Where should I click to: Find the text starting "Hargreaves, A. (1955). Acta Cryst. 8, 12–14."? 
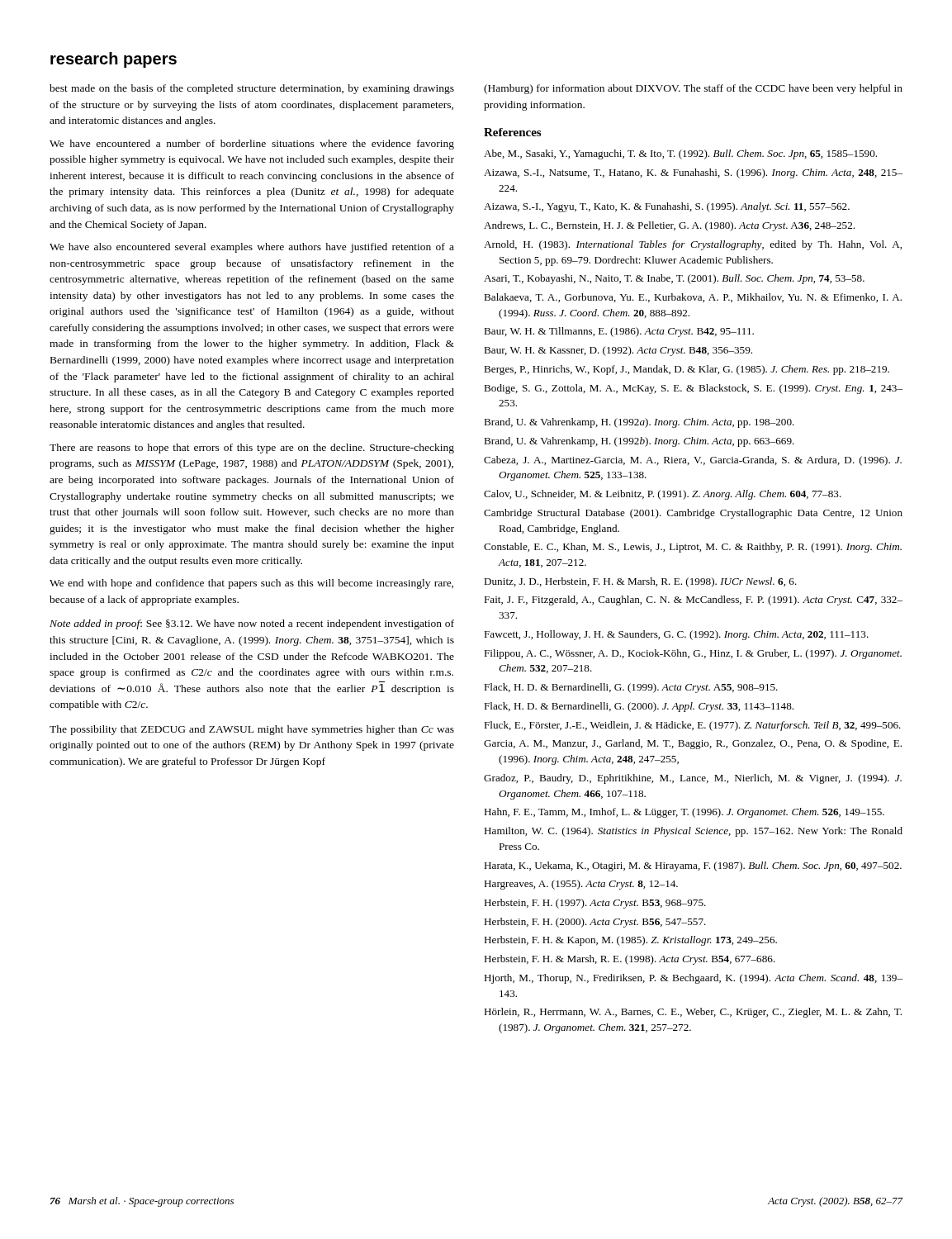581,884
